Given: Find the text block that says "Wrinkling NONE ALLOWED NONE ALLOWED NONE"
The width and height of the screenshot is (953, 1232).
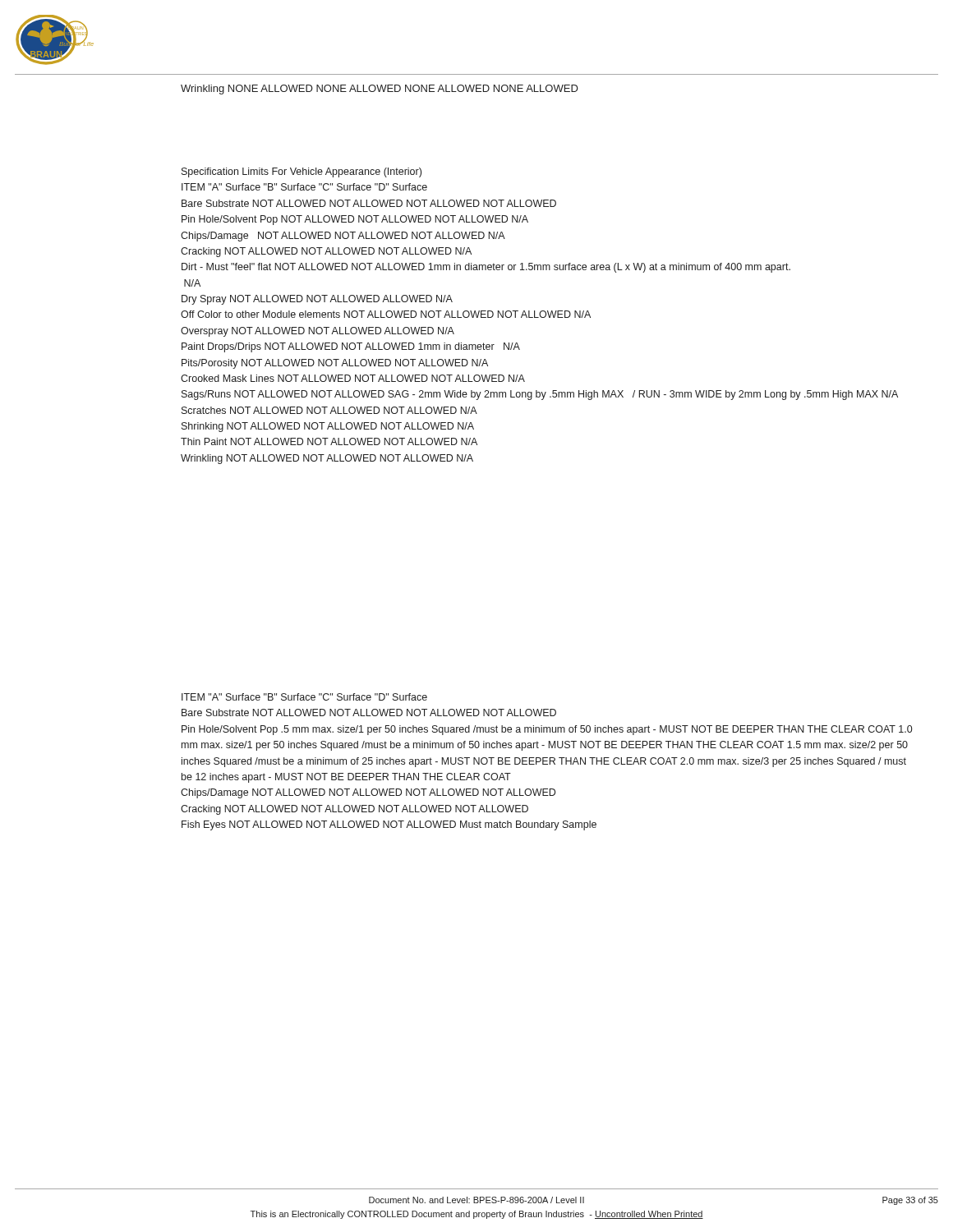Looking at the screenshot, I should tap(379, 88).
